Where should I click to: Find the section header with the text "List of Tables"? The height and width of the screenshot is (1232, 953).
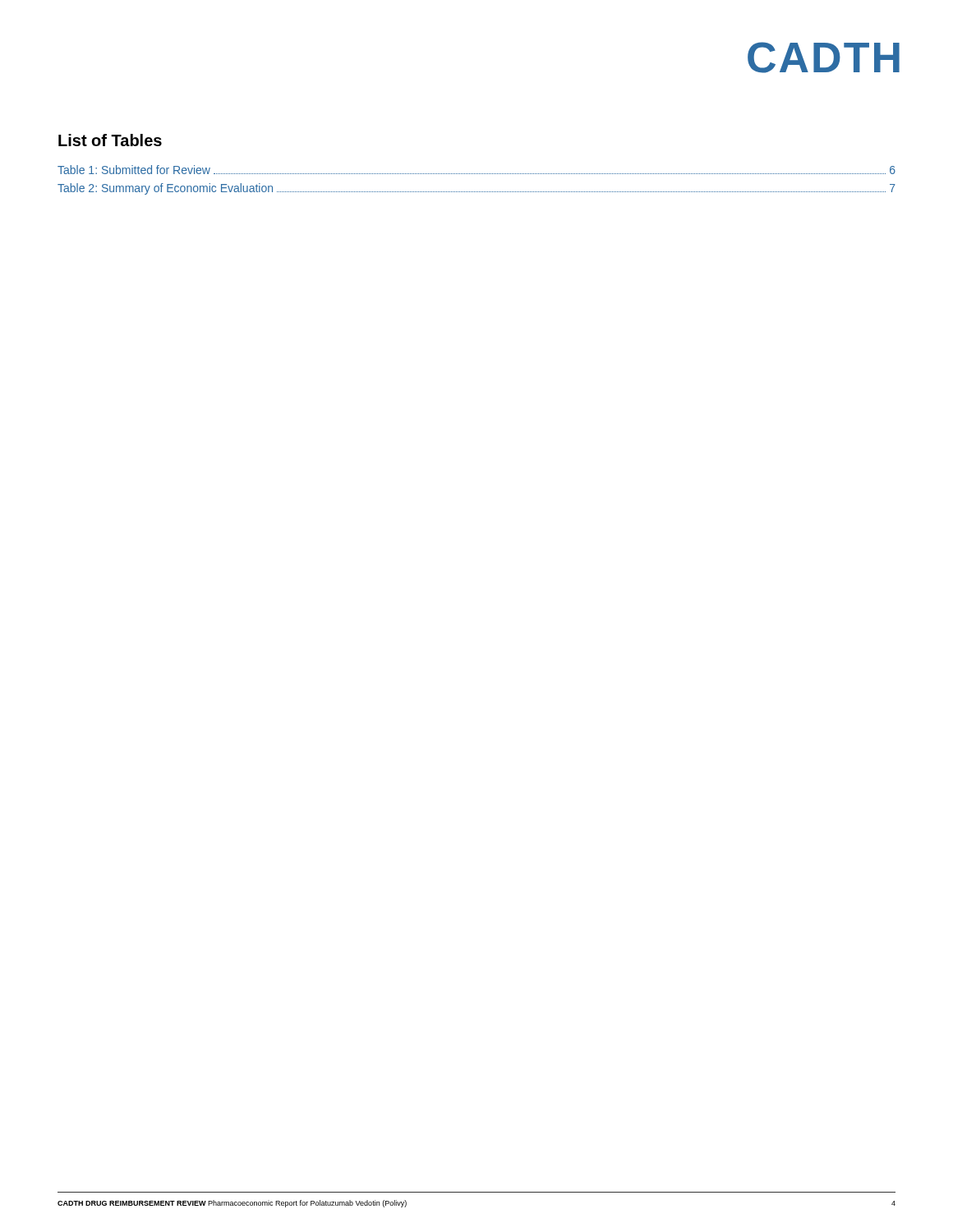tap(110, 140)
